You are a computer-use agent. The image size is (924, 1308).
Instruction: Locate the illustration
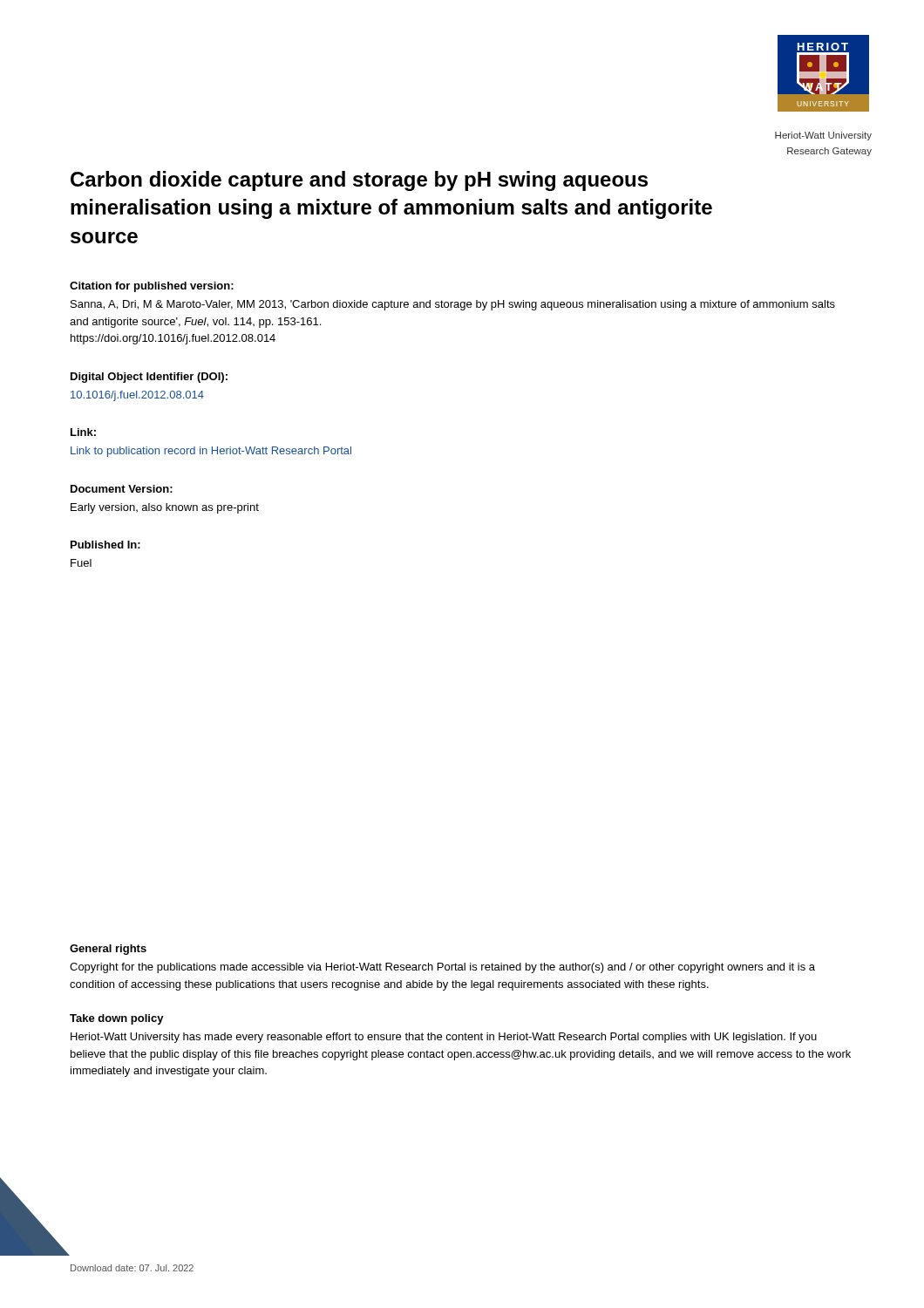(x=48, y=1203)
